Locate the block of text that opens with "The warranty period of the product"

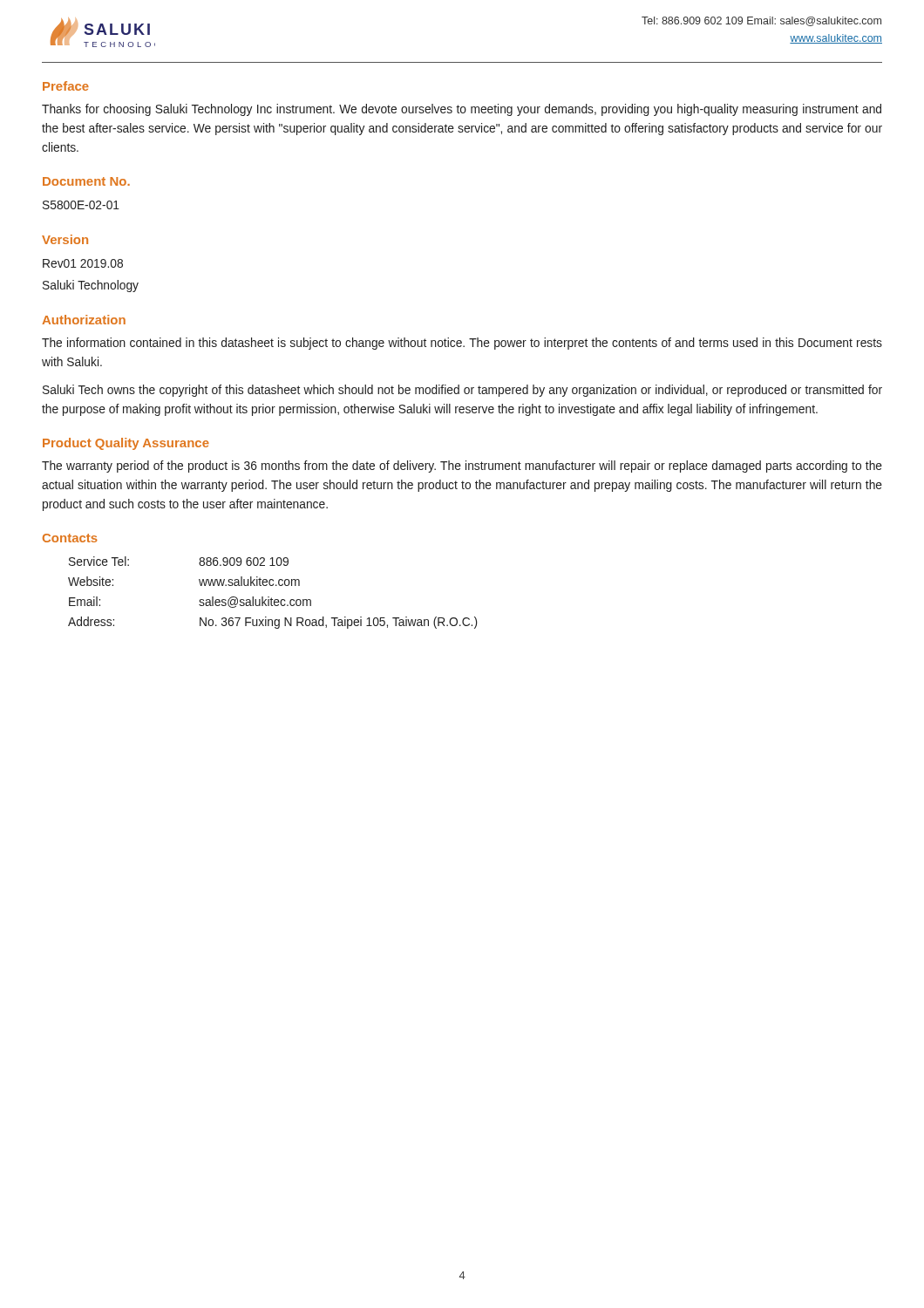(x=462, y=485)
